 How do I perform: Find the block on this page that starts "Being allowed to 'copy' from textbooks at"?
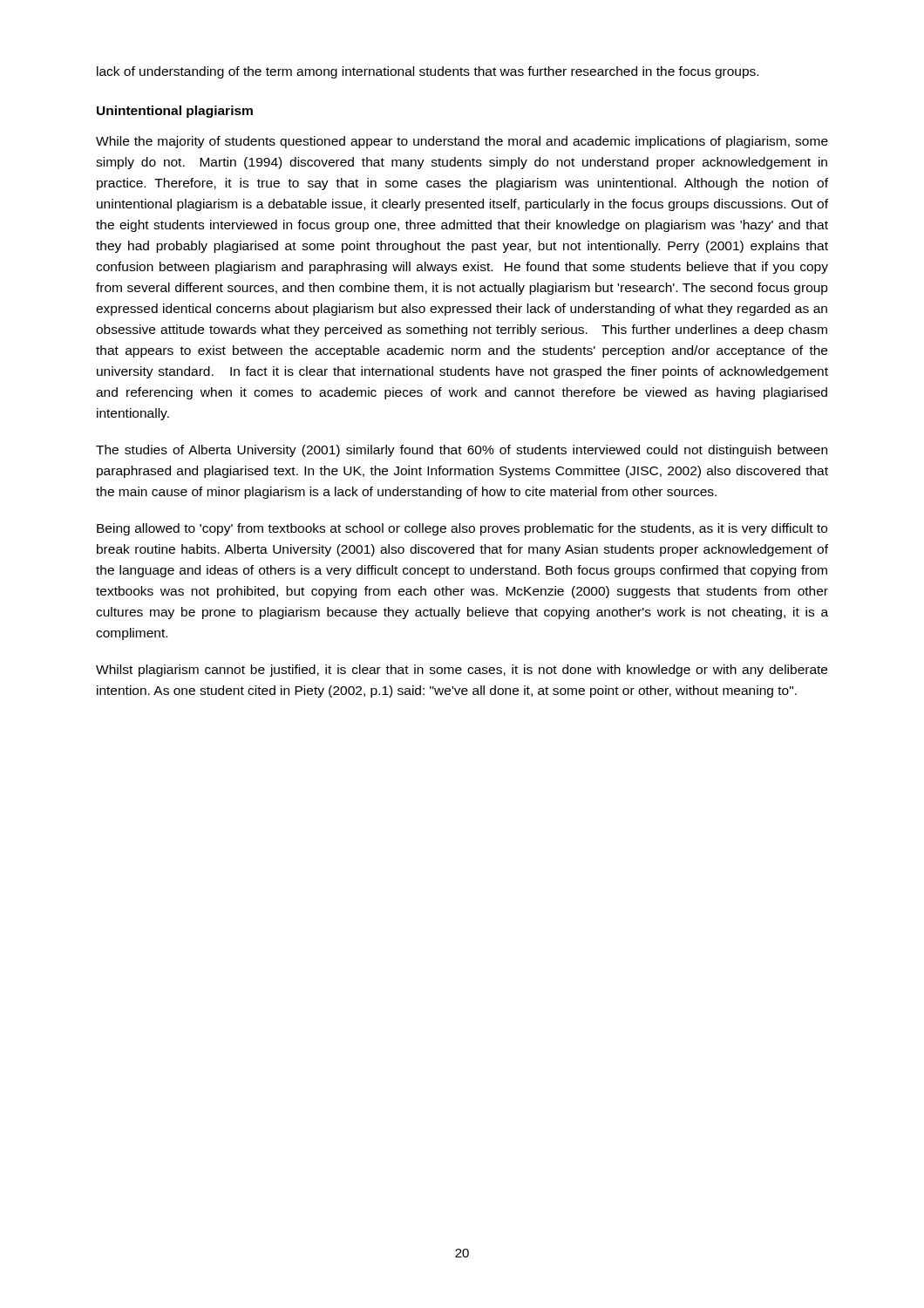[462, 581]
